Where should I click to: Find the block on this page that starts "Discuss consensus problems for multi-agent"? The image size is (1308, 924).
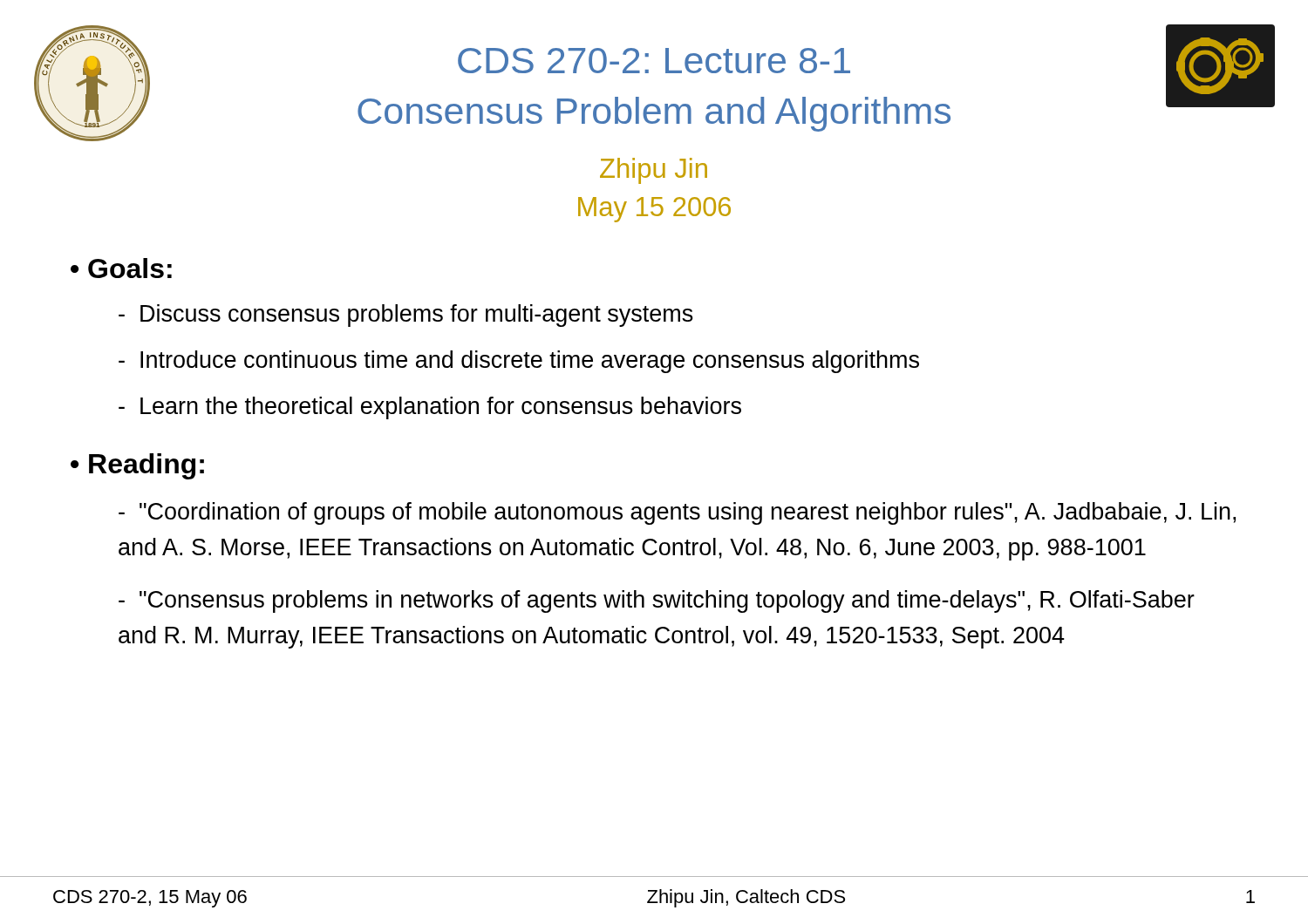(406, 314)
